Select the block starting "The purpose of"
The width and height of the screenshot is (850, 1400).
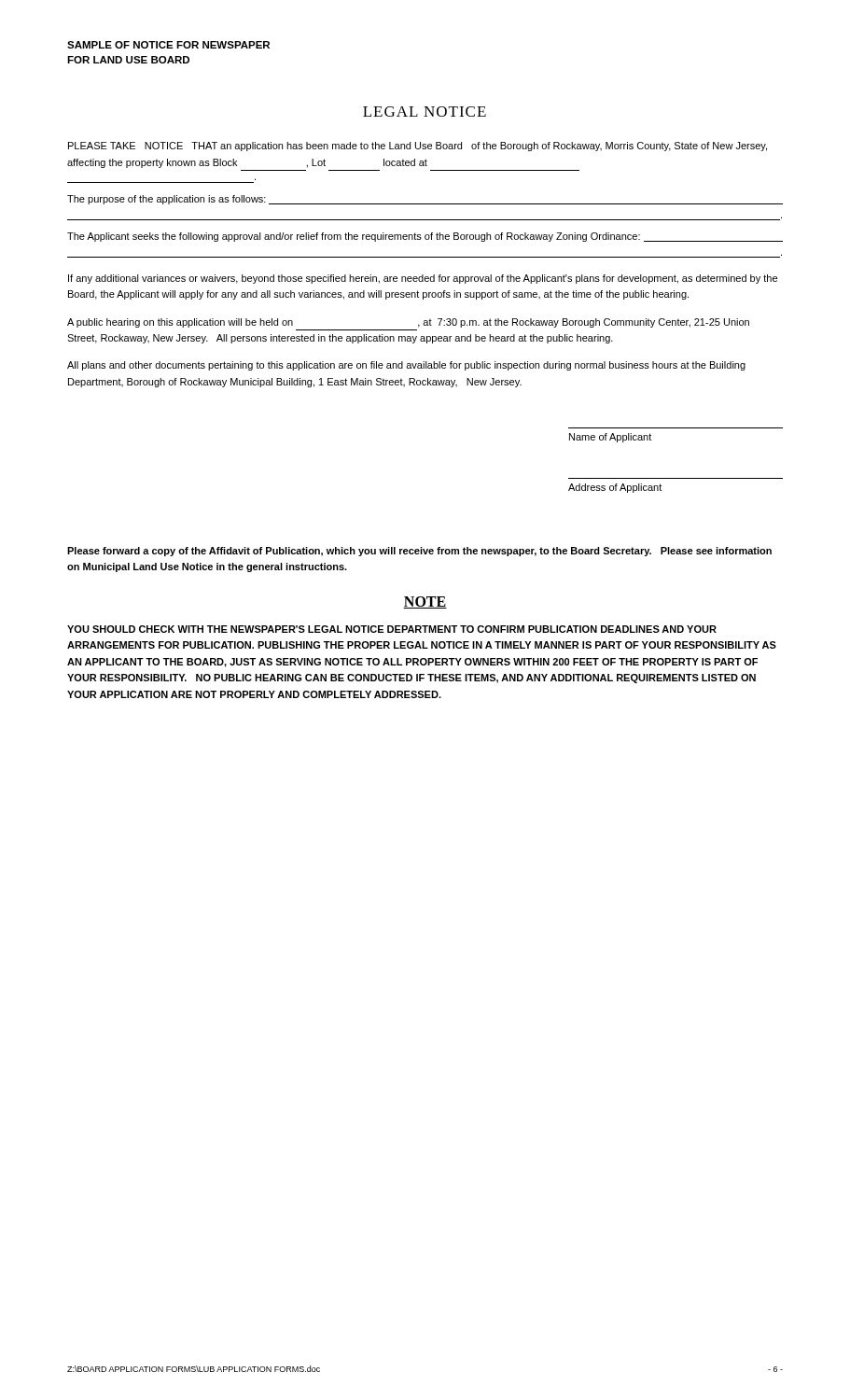click(425, 199)
